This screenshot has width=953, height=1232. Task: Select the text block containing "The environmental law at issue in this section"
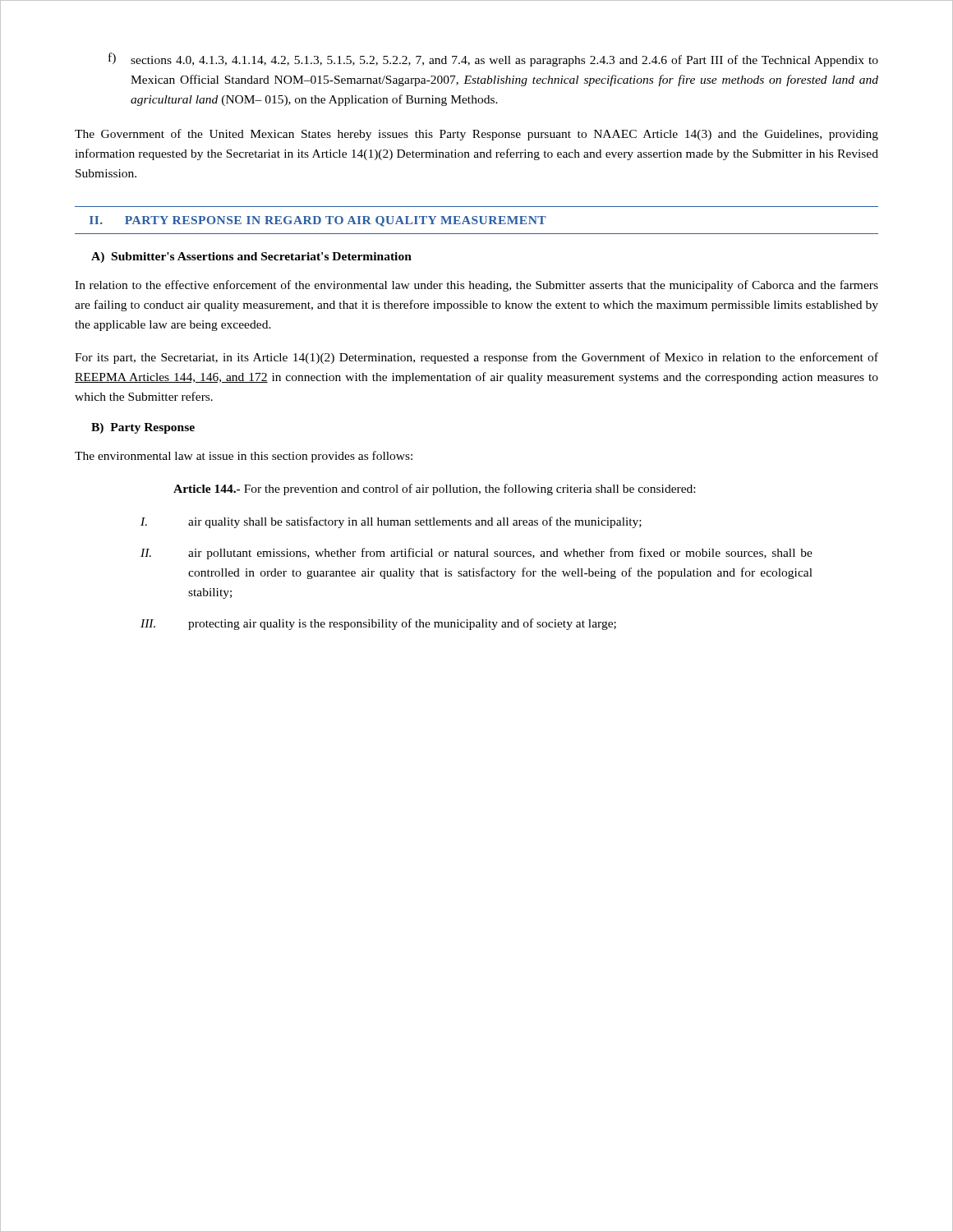click(244, 456)
